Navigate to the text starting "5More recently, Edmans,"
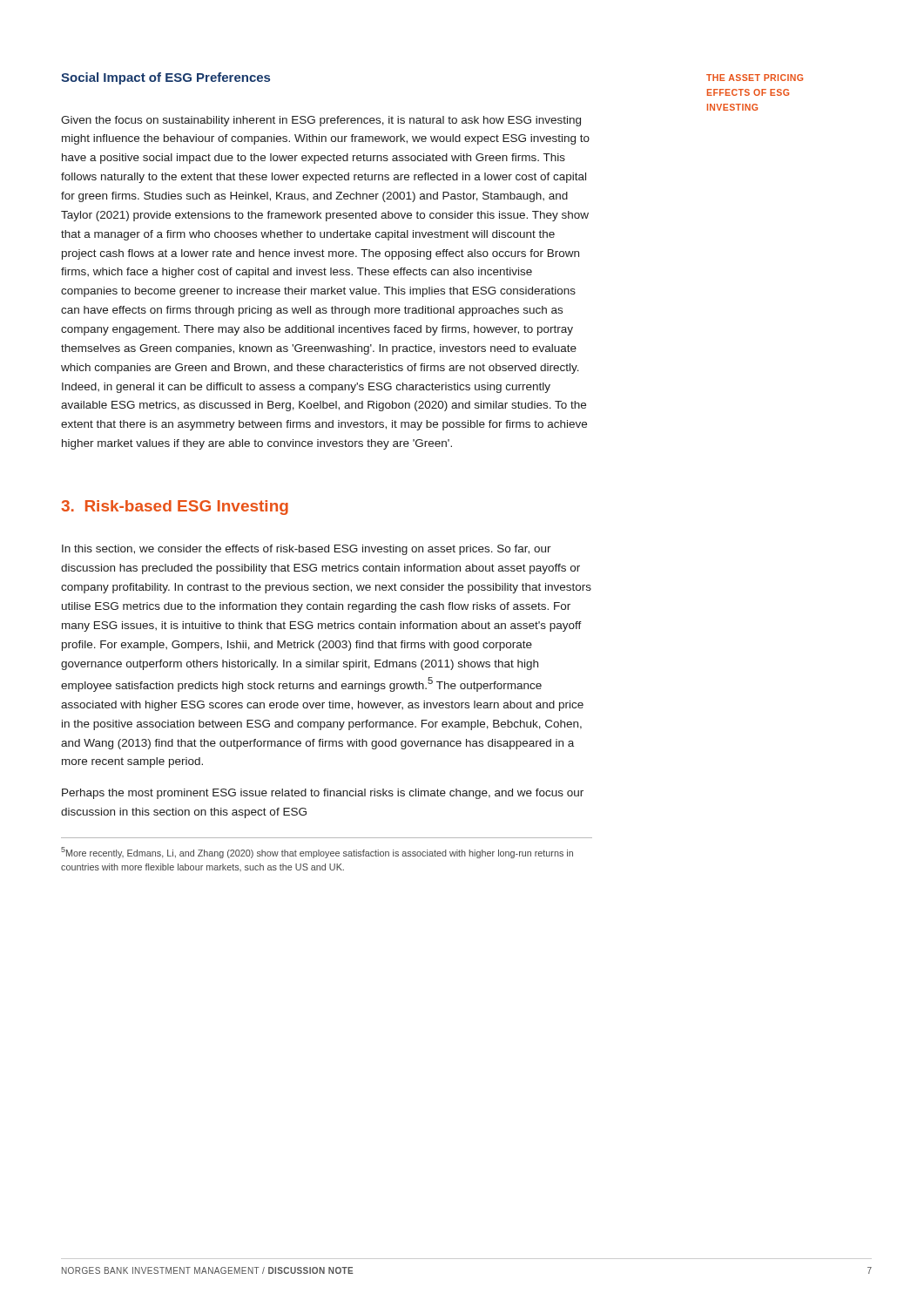 (x=327, y=856)
